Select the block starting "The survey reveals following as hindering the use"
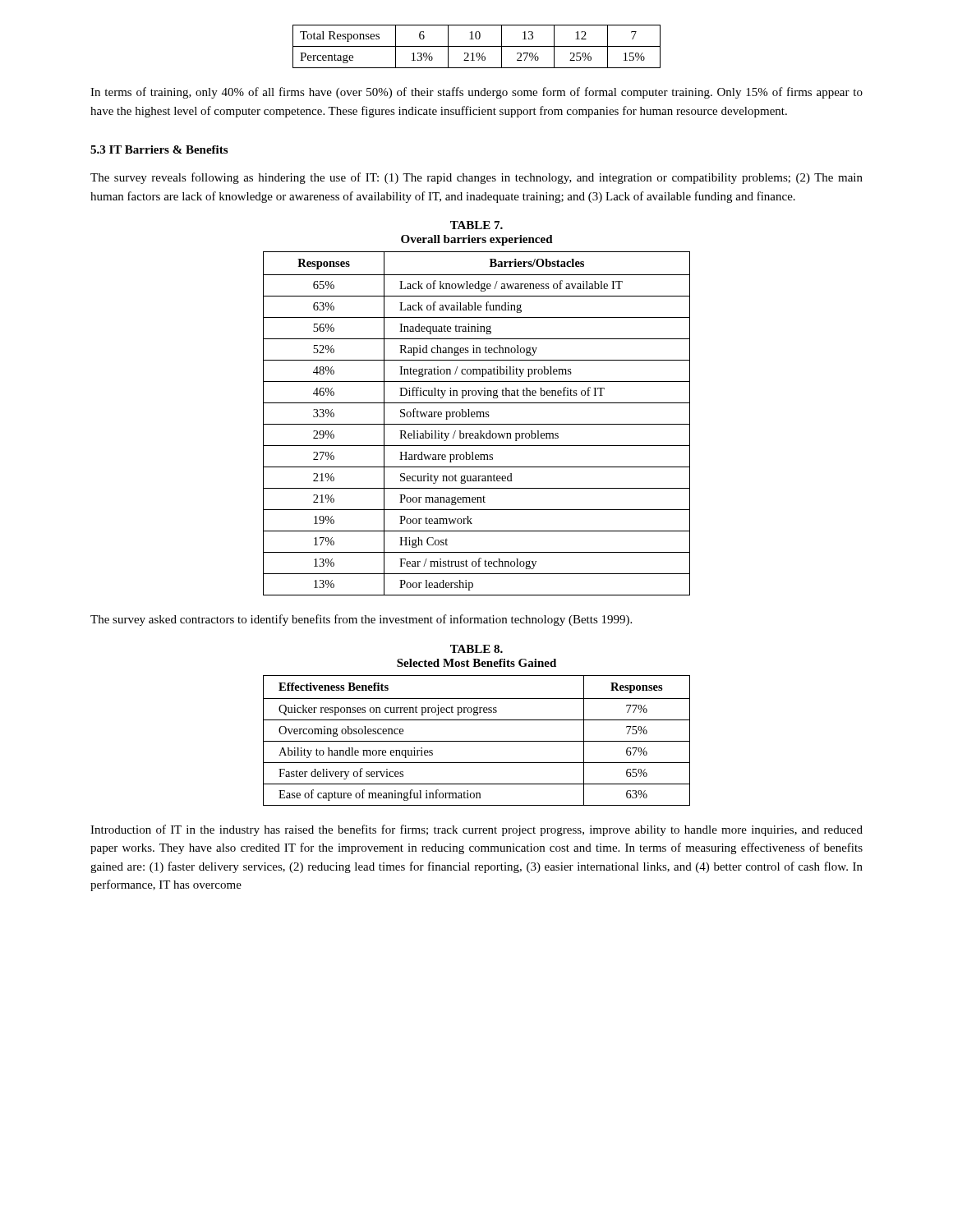 (476, 187)
